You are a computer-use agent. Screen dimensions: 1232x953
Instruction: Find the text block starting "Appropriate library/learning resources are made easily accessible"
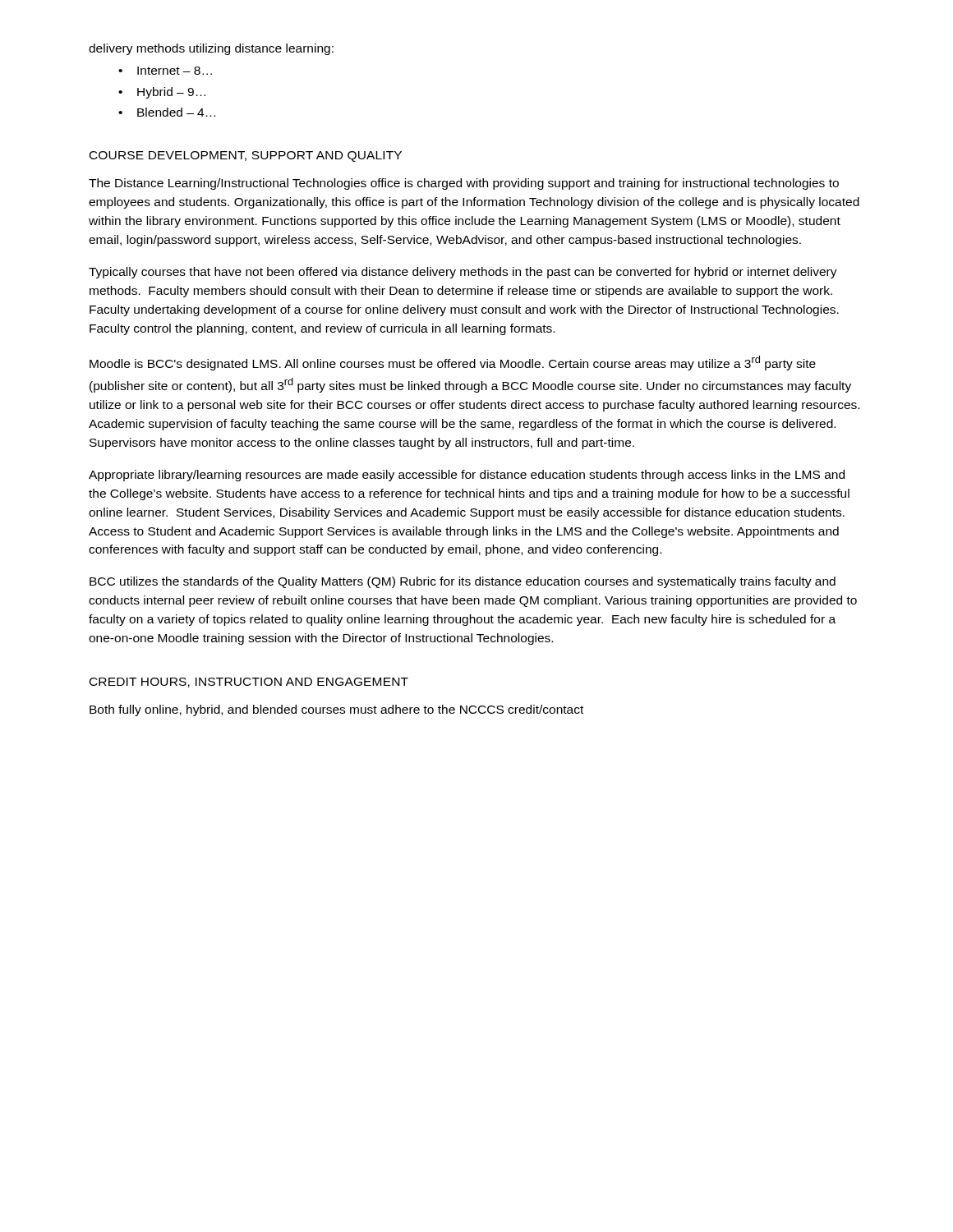point(476,513)
